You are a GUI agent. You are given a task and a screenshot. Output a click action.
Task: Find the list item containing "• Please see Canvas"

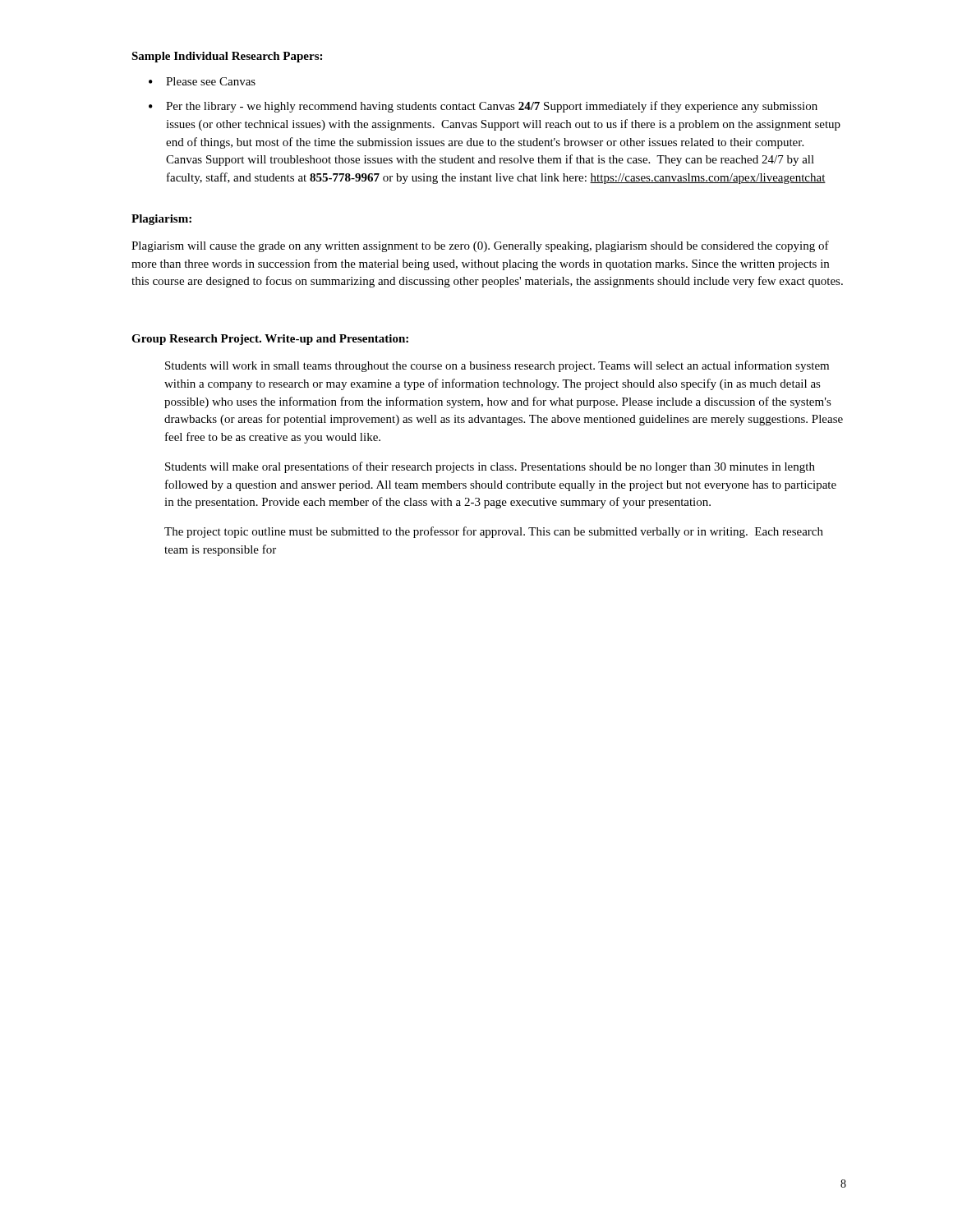202,83
